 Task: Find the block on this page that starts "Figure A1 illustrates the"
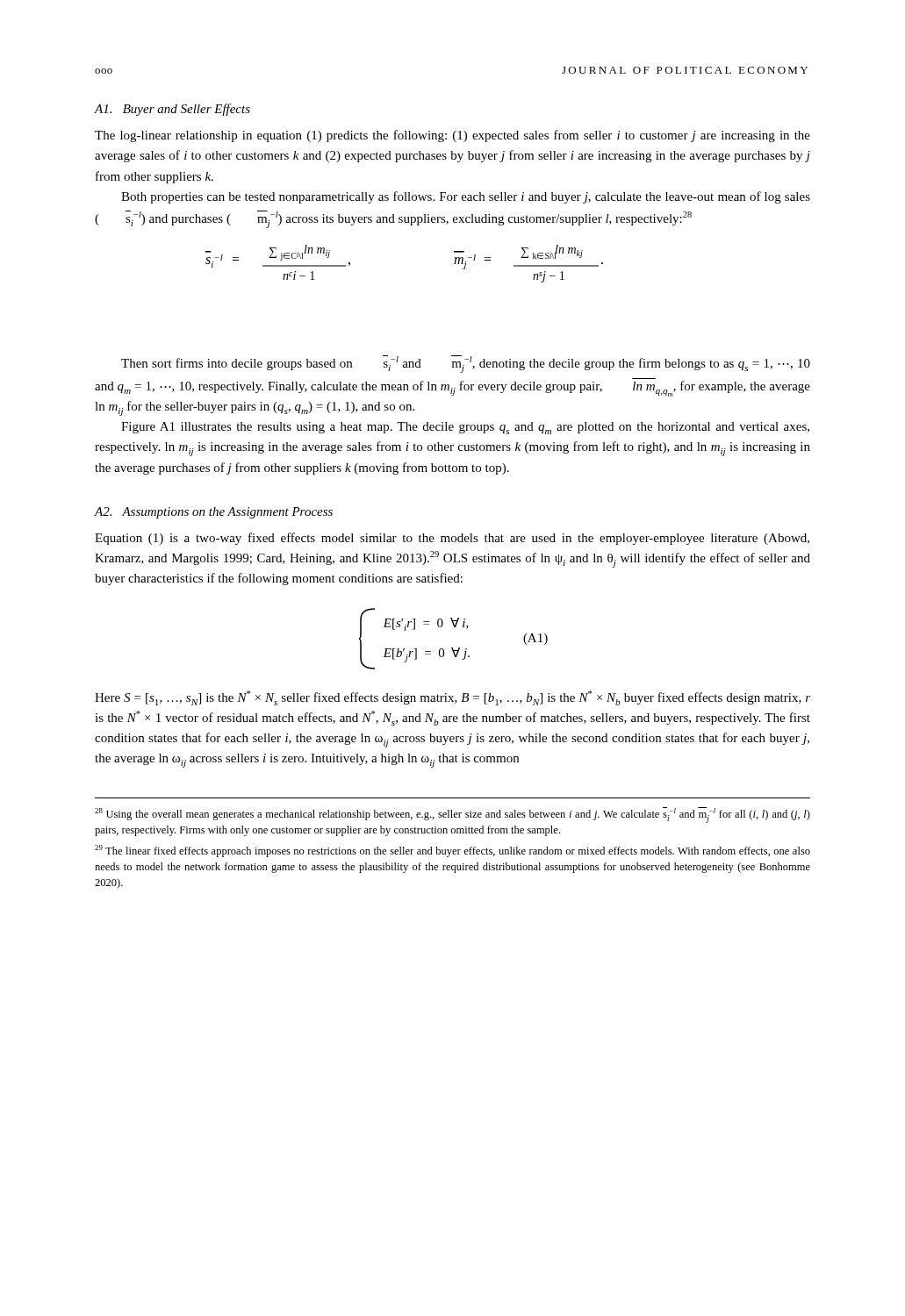click(452, 447)
